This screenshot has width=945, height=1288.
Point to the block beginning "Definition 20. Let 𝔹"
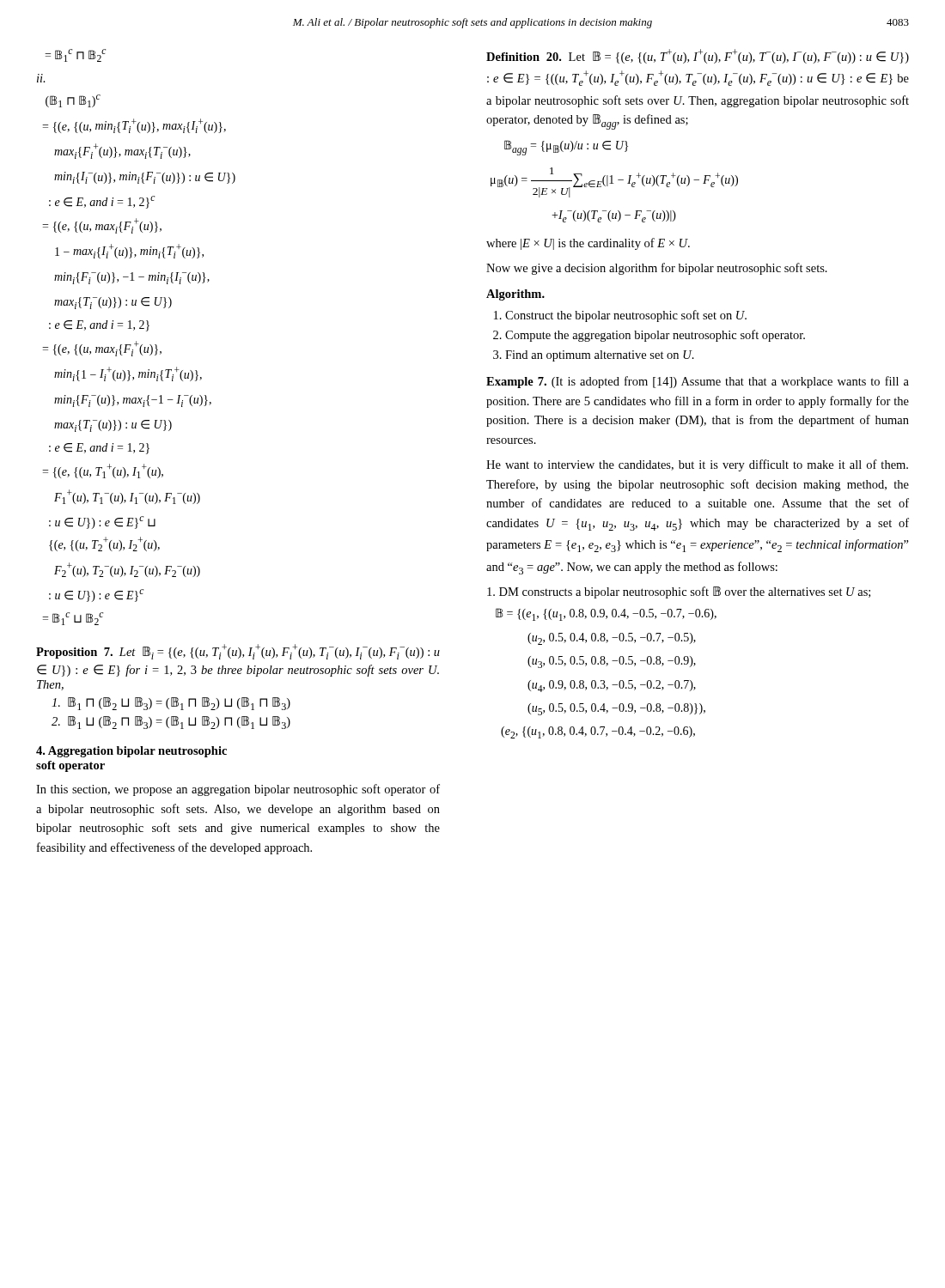click(x=698, y=88)
